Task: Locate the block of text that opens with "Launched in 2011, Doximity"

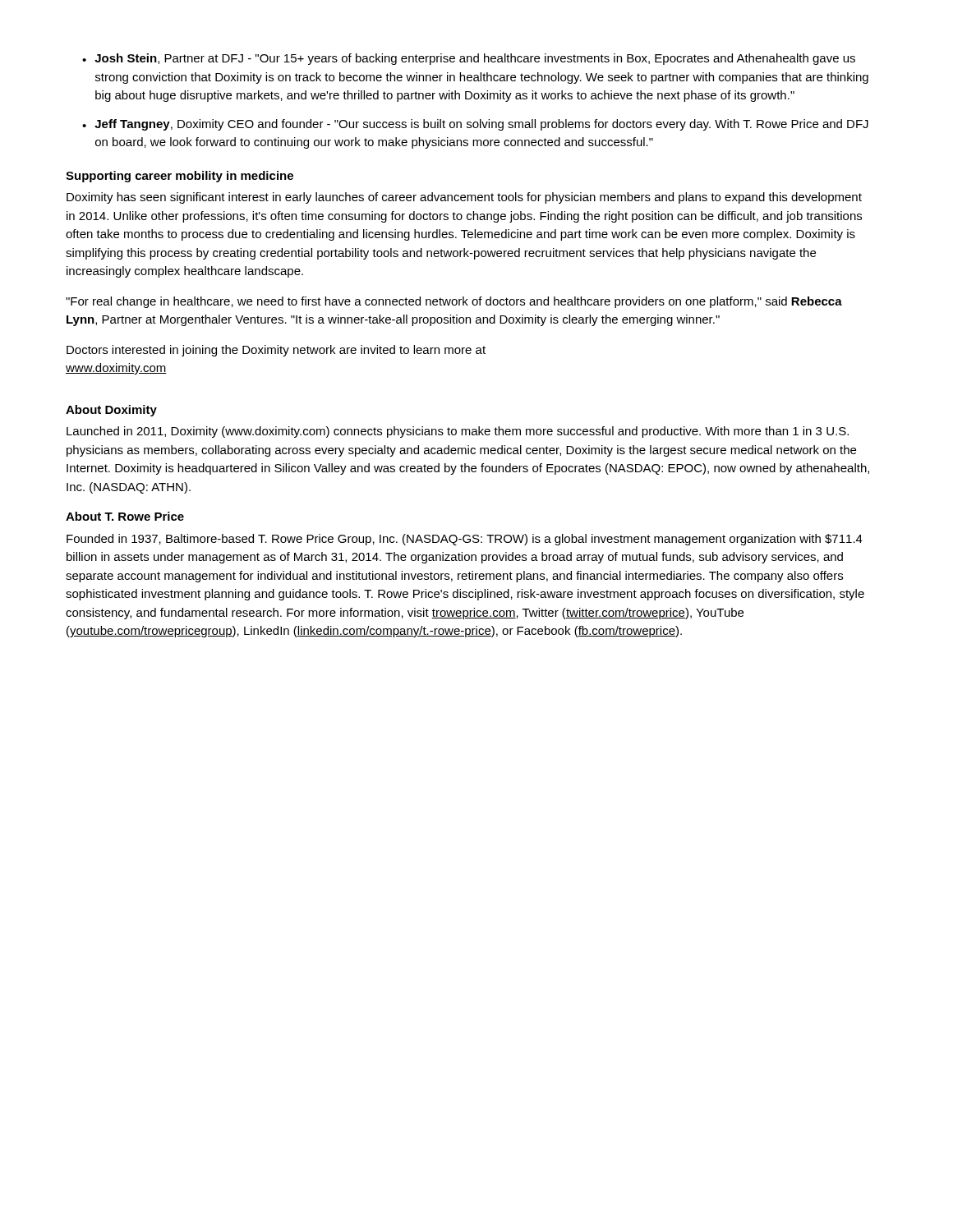Action: coord(468,458)
